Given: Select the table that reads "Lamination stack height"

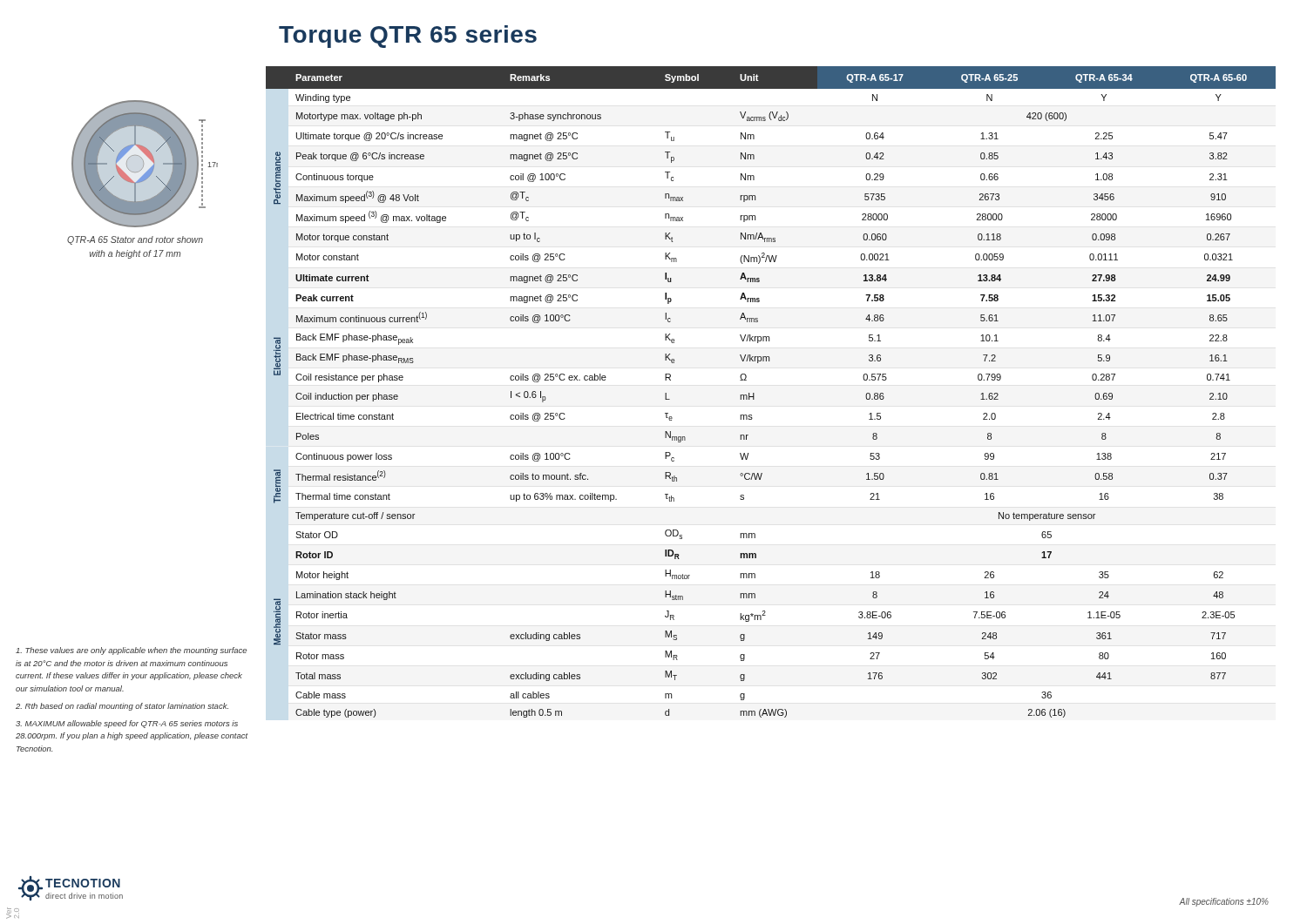Looking at the screenshot, I should click(771, 393).
